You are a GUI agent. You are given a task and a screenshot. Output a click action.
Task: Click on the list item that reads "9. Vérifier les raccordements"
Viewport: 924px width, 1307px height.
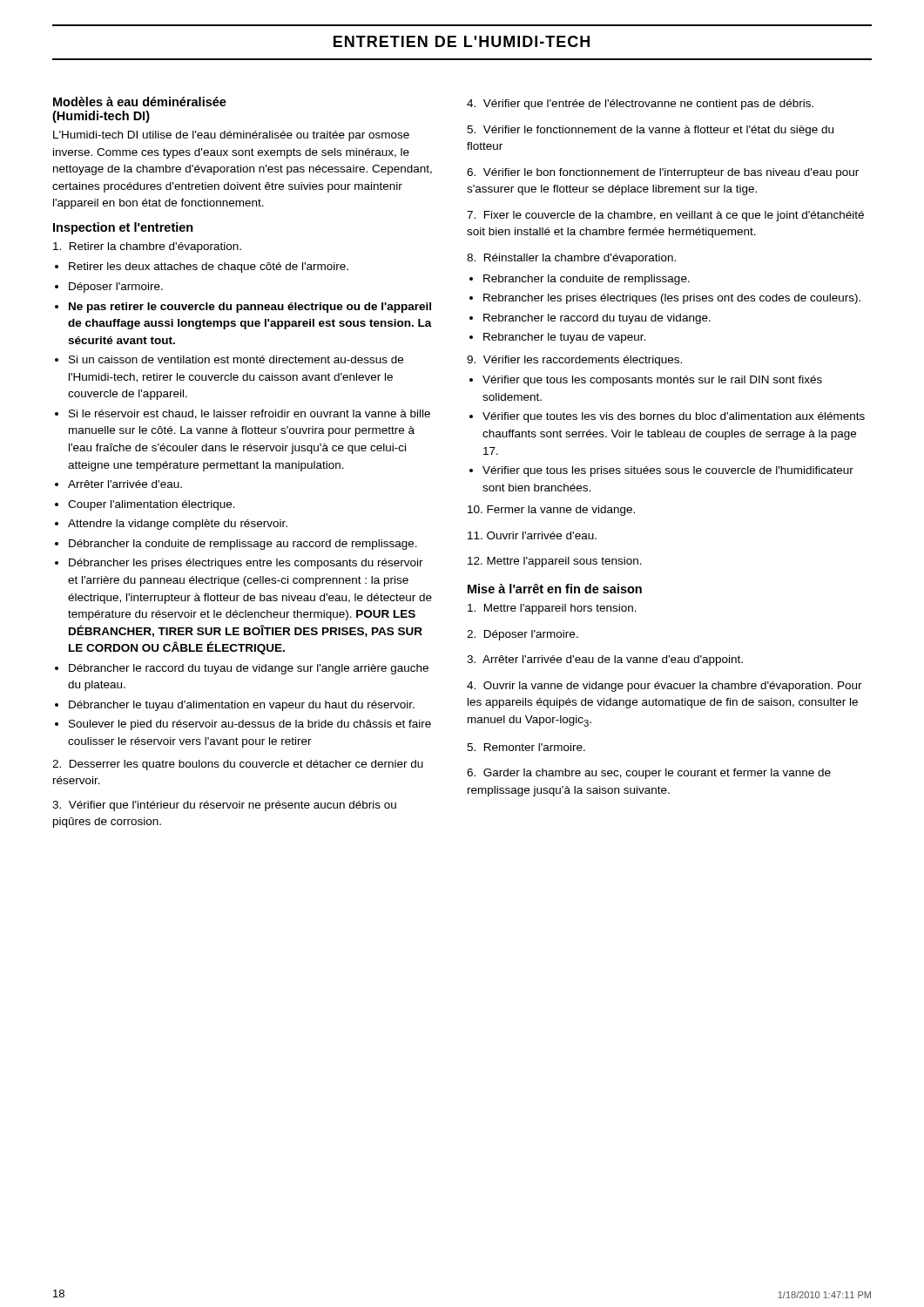click(669, 424)
